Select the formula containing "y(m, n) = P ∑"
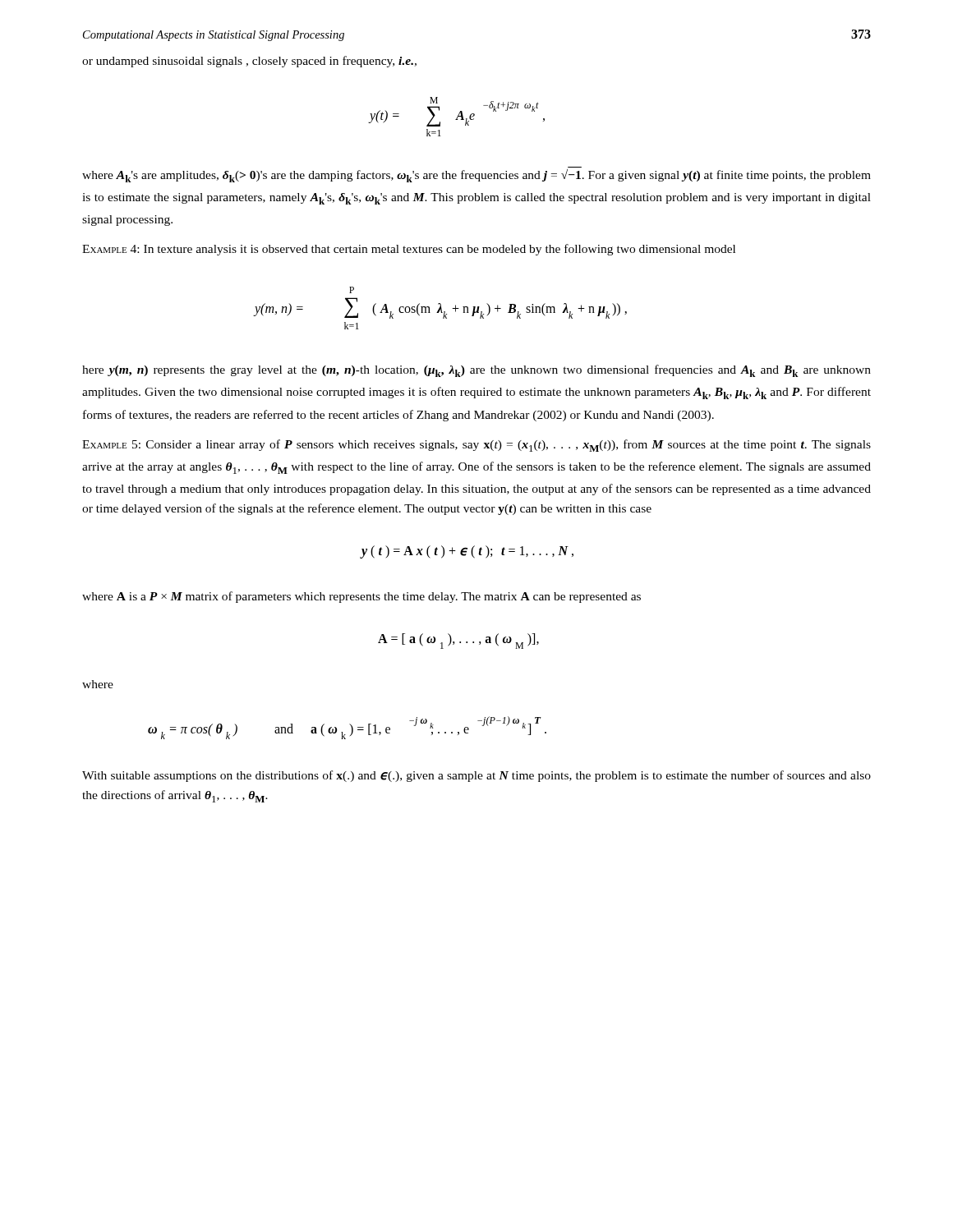953x1232 pixels. coord(476,307)
